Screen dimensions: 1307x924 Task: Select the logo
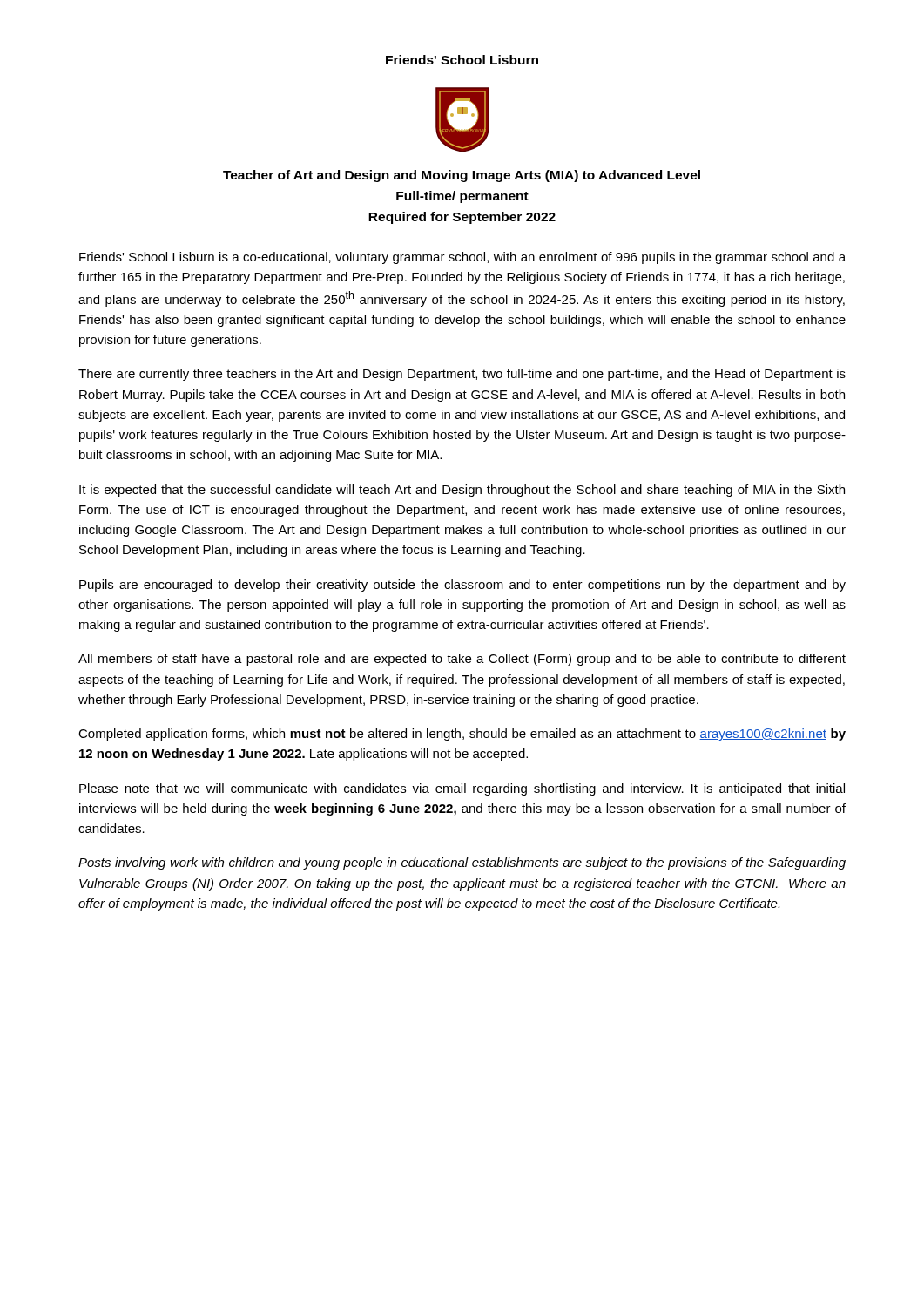coord(462,120)
